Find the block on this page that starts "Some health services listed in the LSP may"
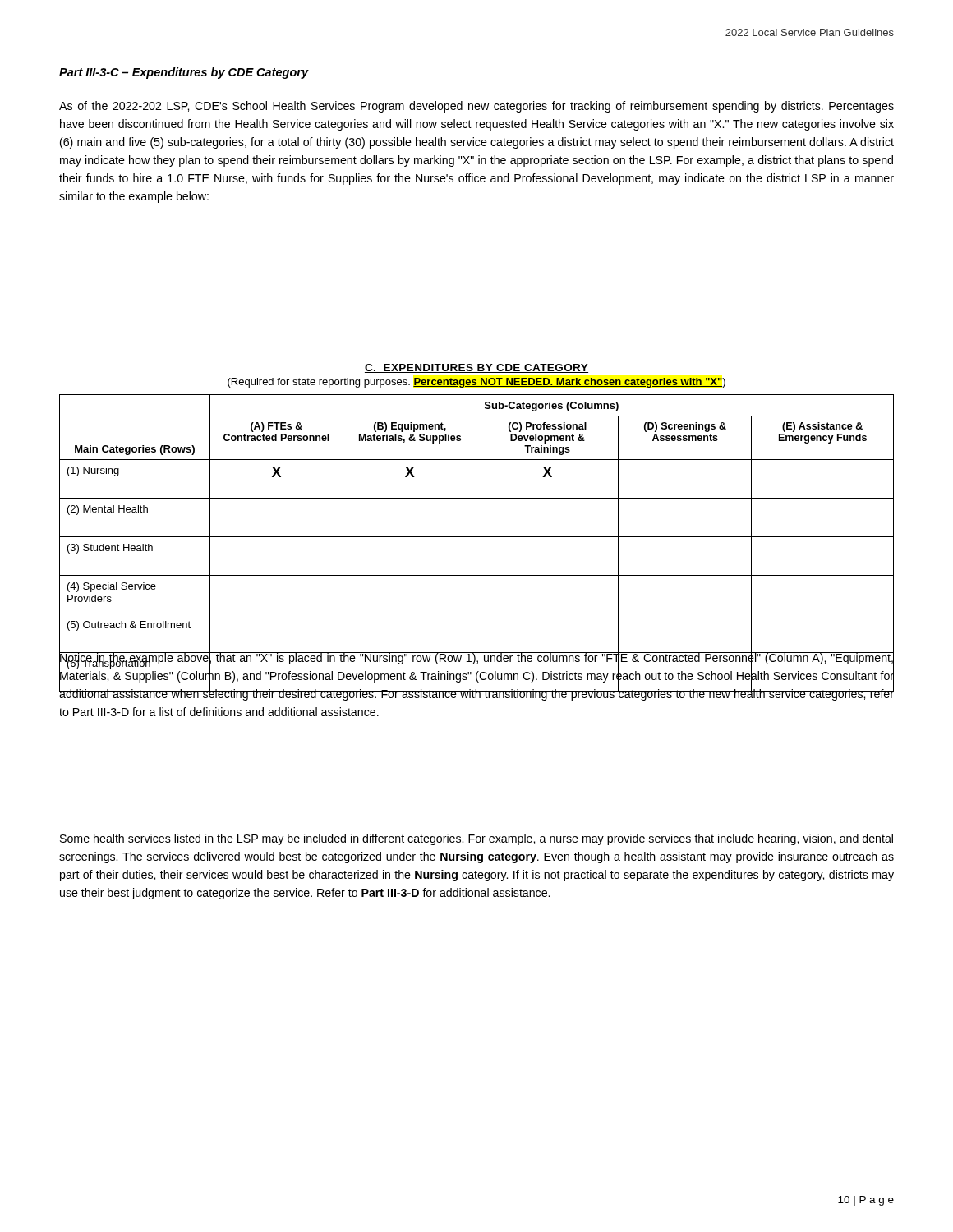Viewport: 953px width, 1232px height. click(476, 866)
